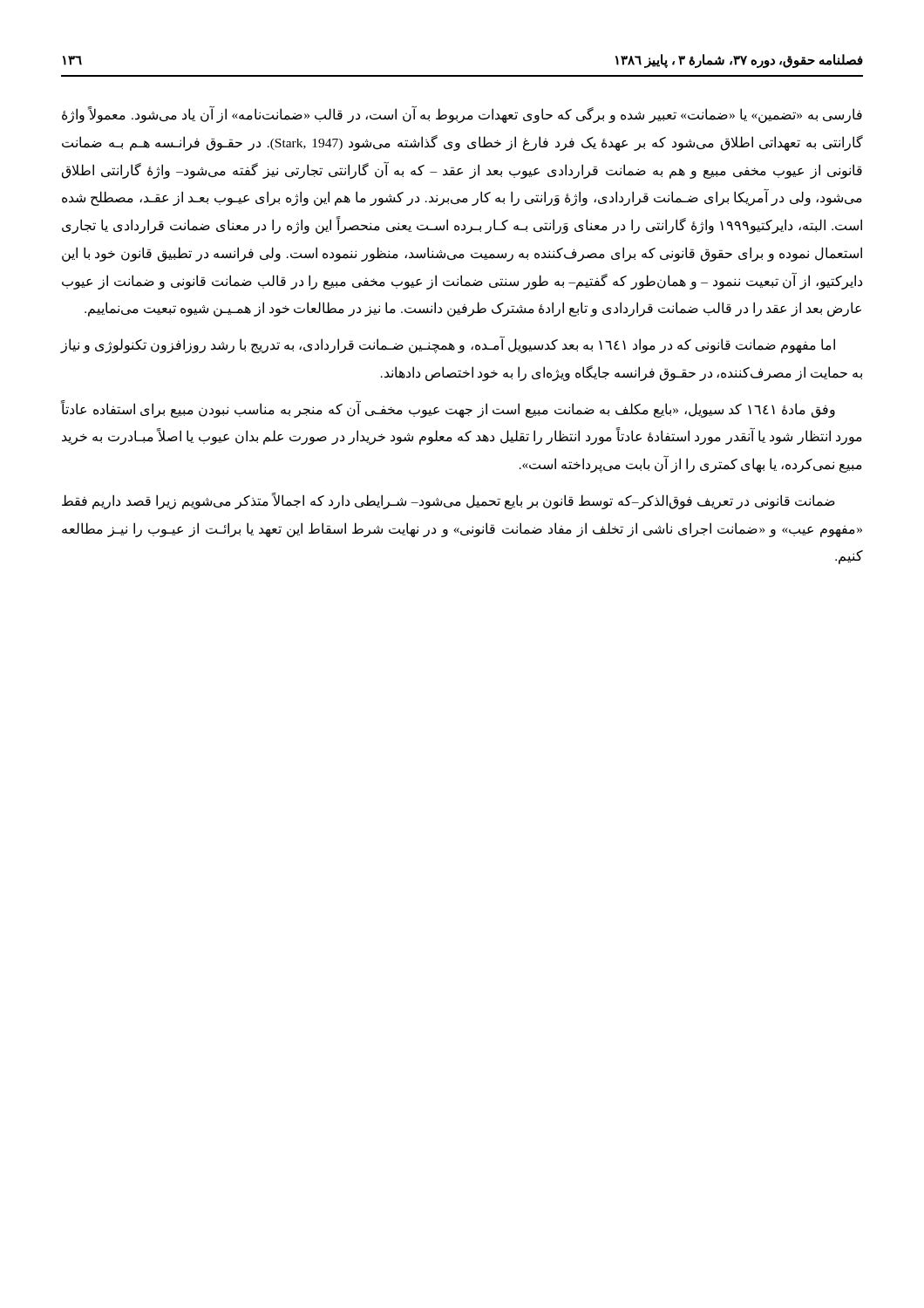Locate the text block starting "اما مفهوم ضمانت قانونی که در مواد ۱٦٤۱"

pyautogui.click(x=462, y=359)
